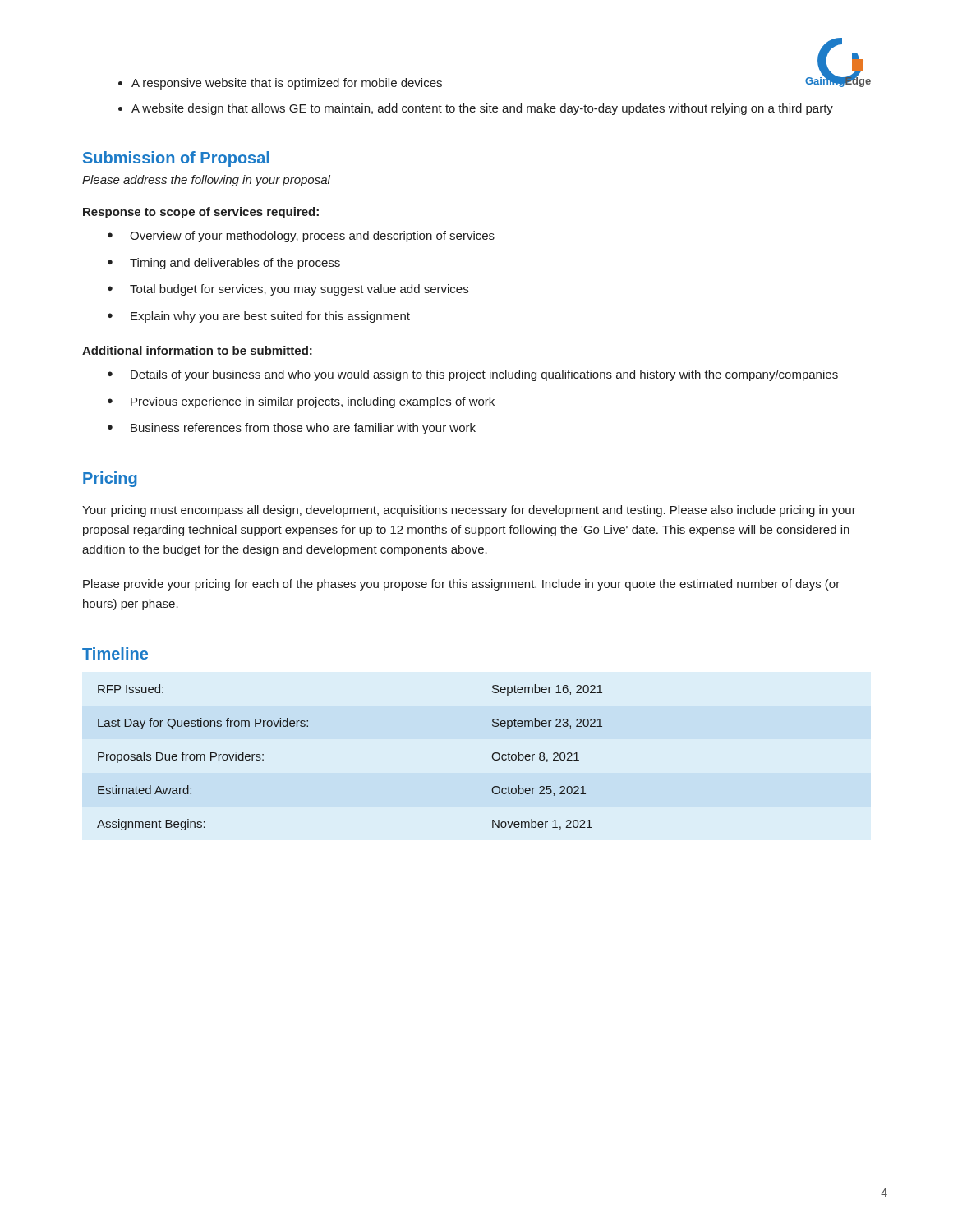Point to the block beginning "A responsive website that is optimized for"

pos(287,83)
